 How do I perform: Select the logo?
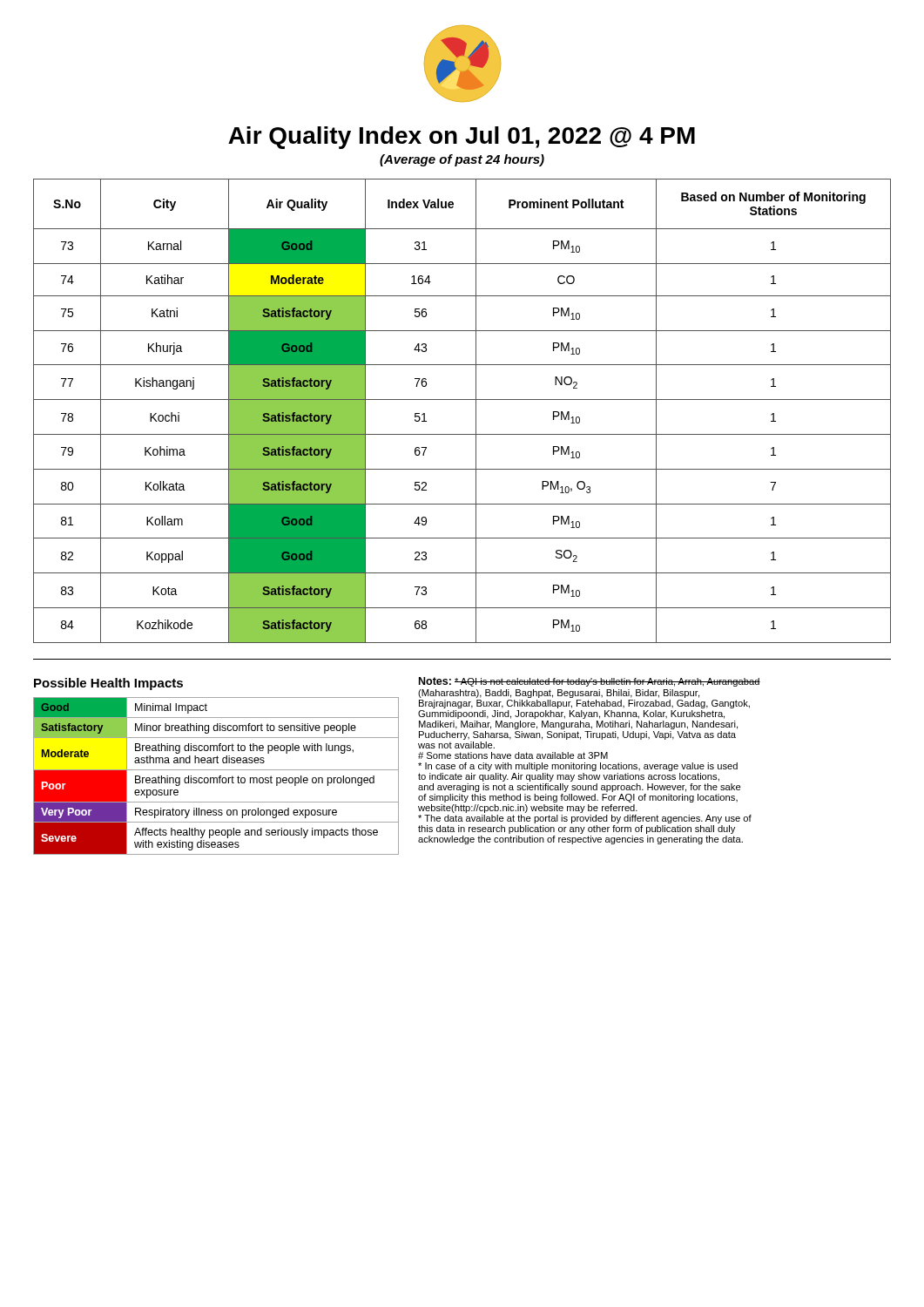tap(462, 57)
